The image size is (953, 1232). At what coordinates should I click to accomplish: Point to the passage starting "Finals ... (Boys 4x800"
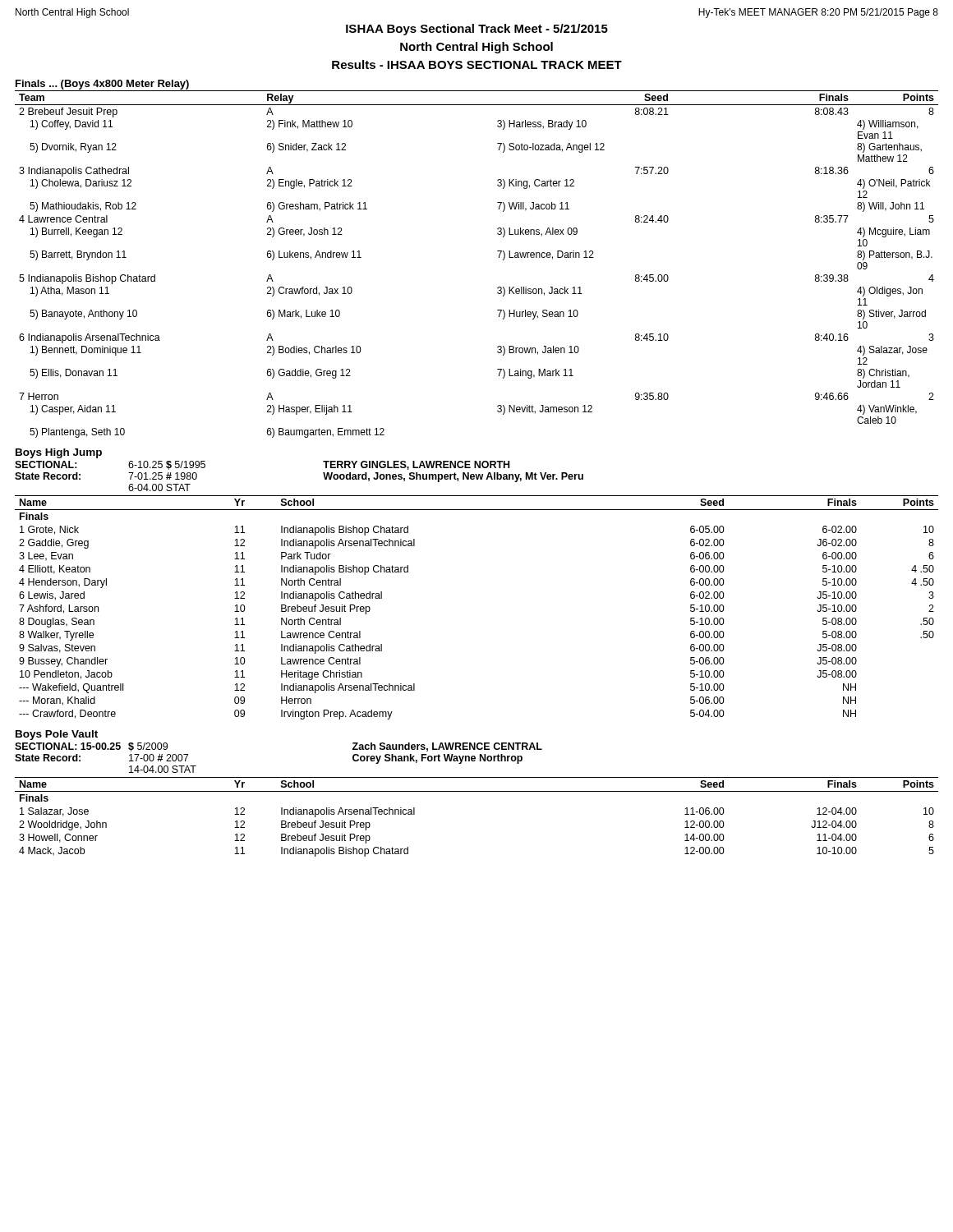click(102, 84)
